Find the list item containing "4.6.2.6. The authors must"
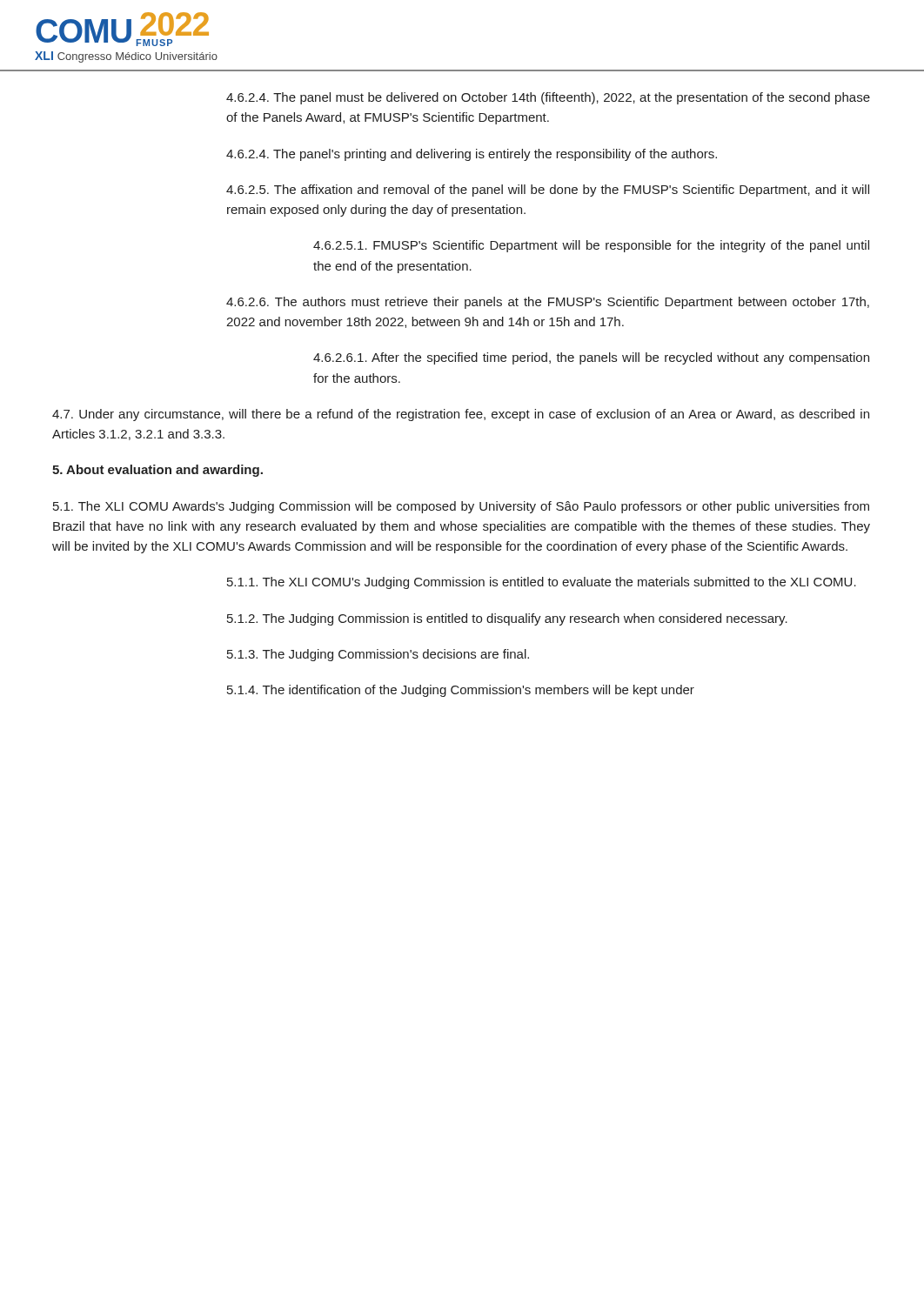924x1305 pixels. [x=548, y=311]
